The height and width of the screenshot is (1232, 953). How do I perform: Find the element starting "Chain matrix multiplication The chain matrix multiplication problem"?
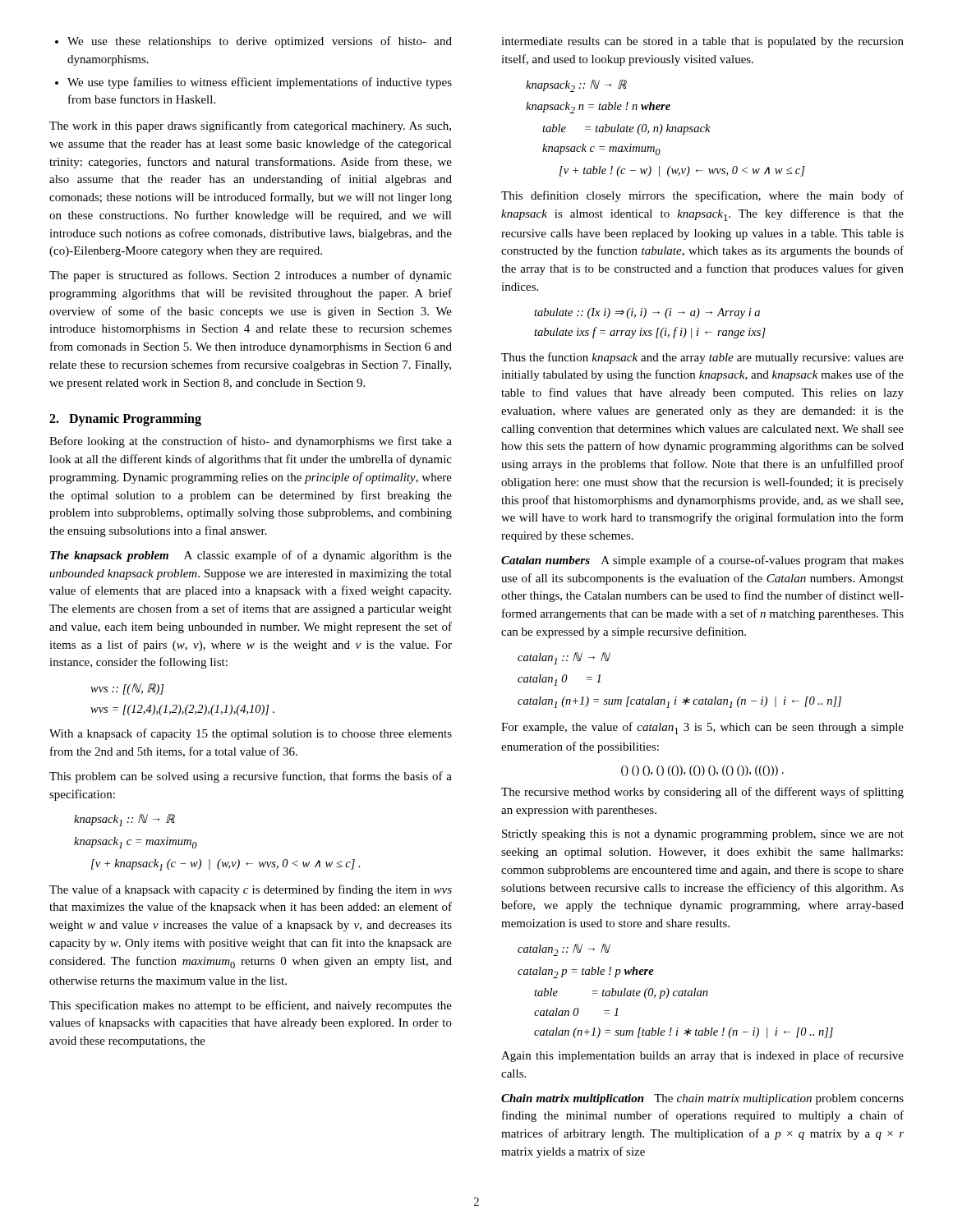coord(702,1125)
